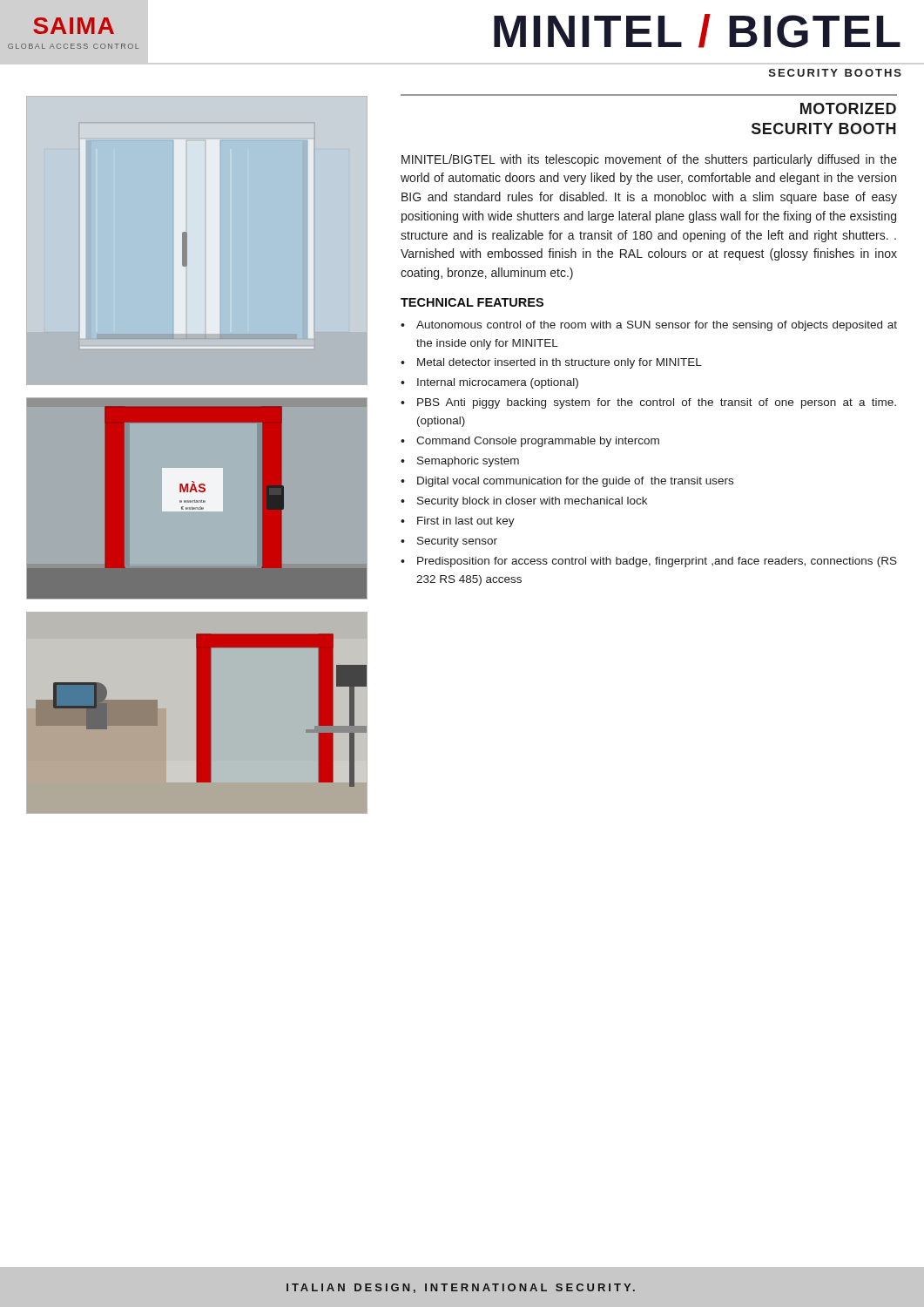Click on the list item that says "Digital vocal communication for the"

(x=575, y=480)
